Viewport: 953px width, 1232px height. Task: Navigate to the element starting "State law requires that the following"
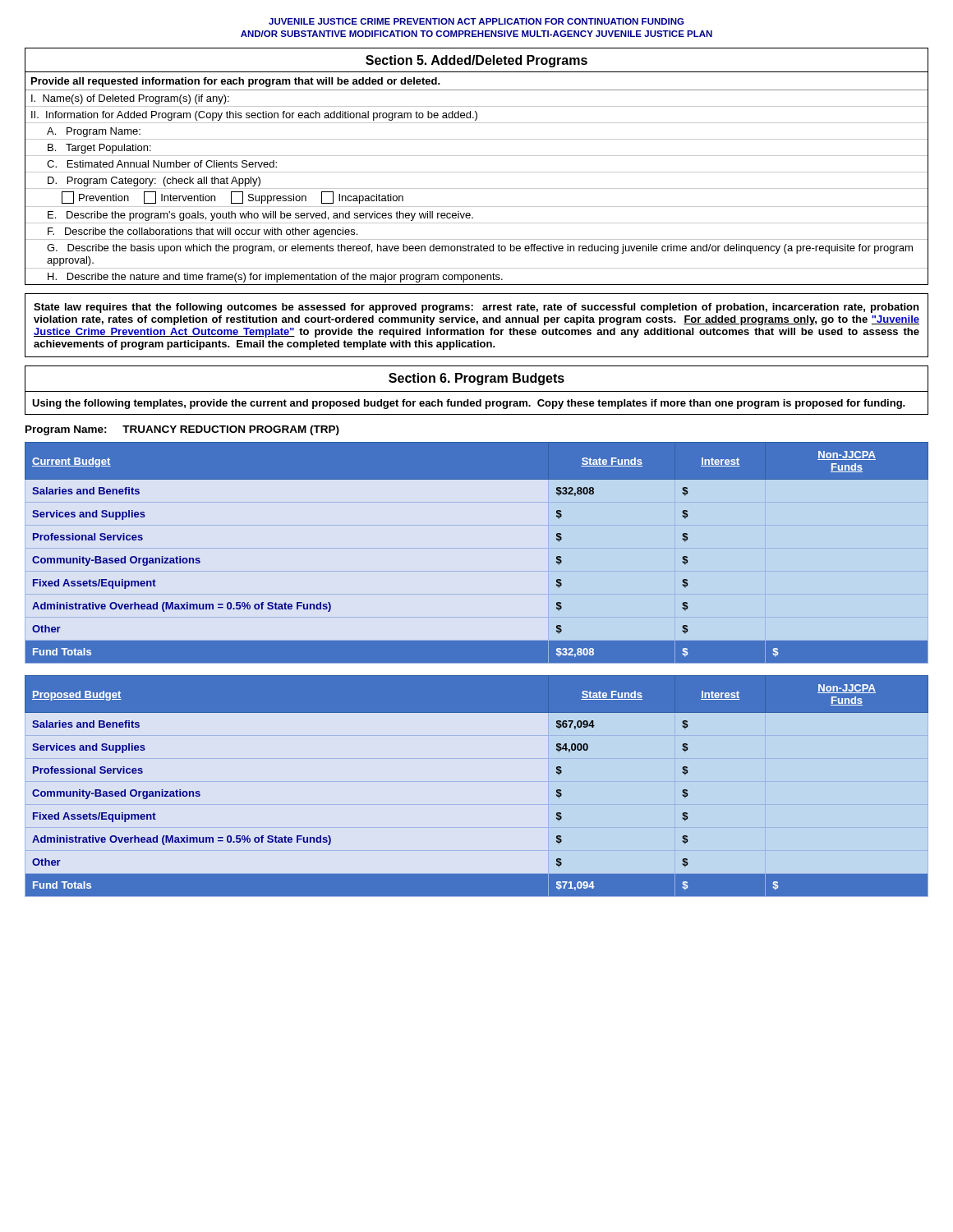tap(476, 325)
